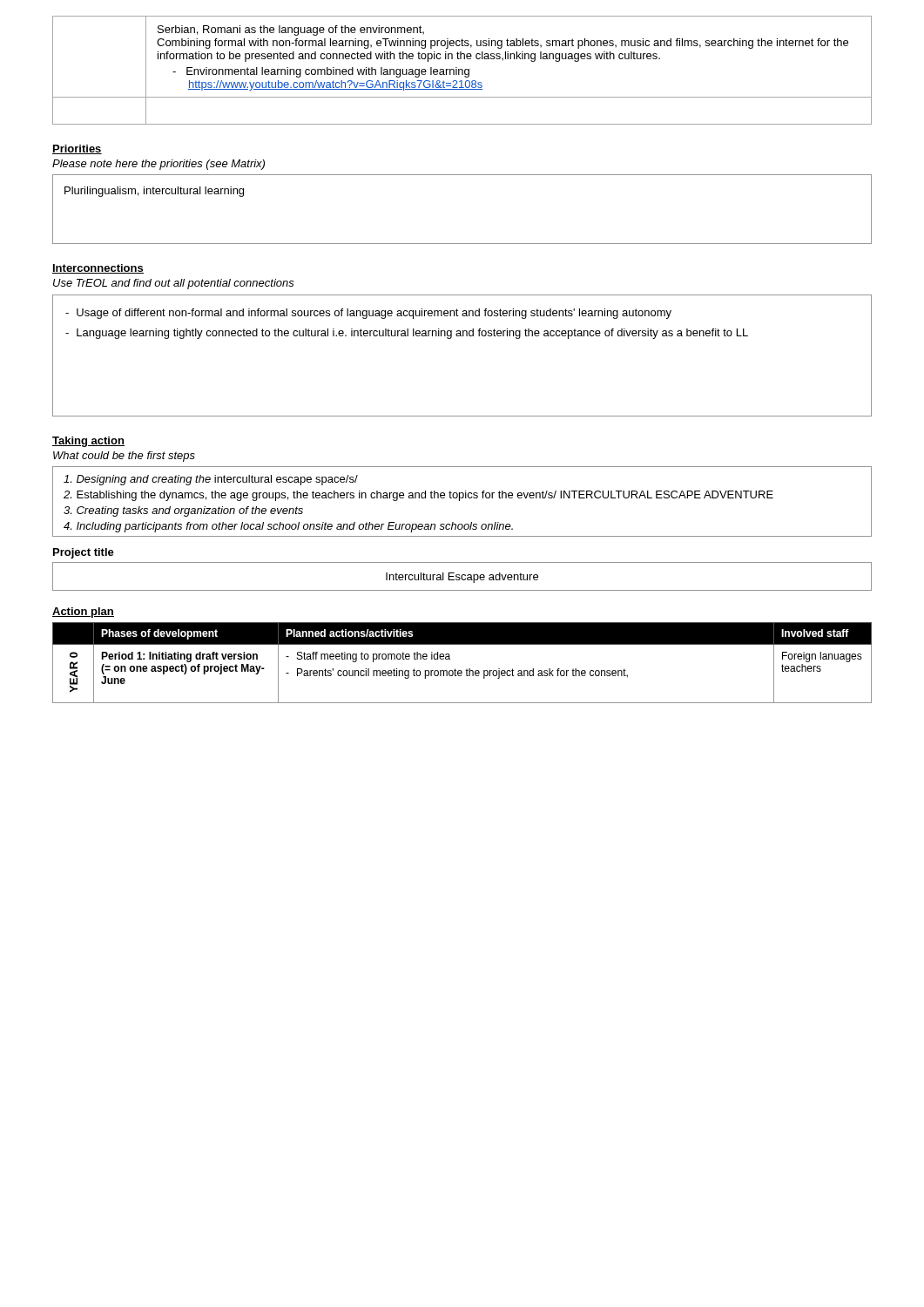Find the text containing "Creating tasks and organization of the events"
The height and width of the screenshot is (1307, 924).
183,510
